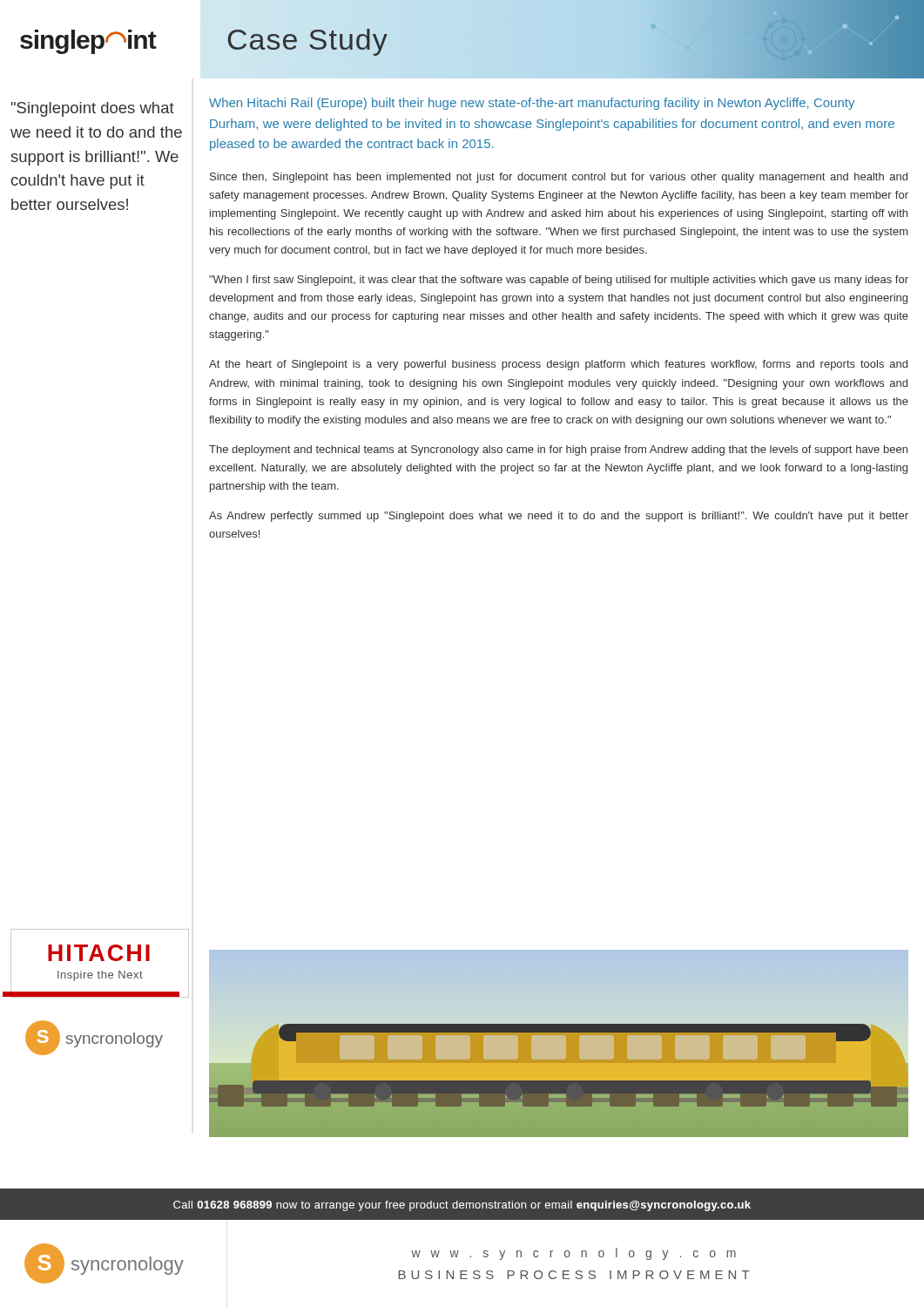Viewport: 924px width, 1307px height.
Task: Locate the text block that says "The deployment and technical teams at Syncronology"
Action: coord(559,467)
